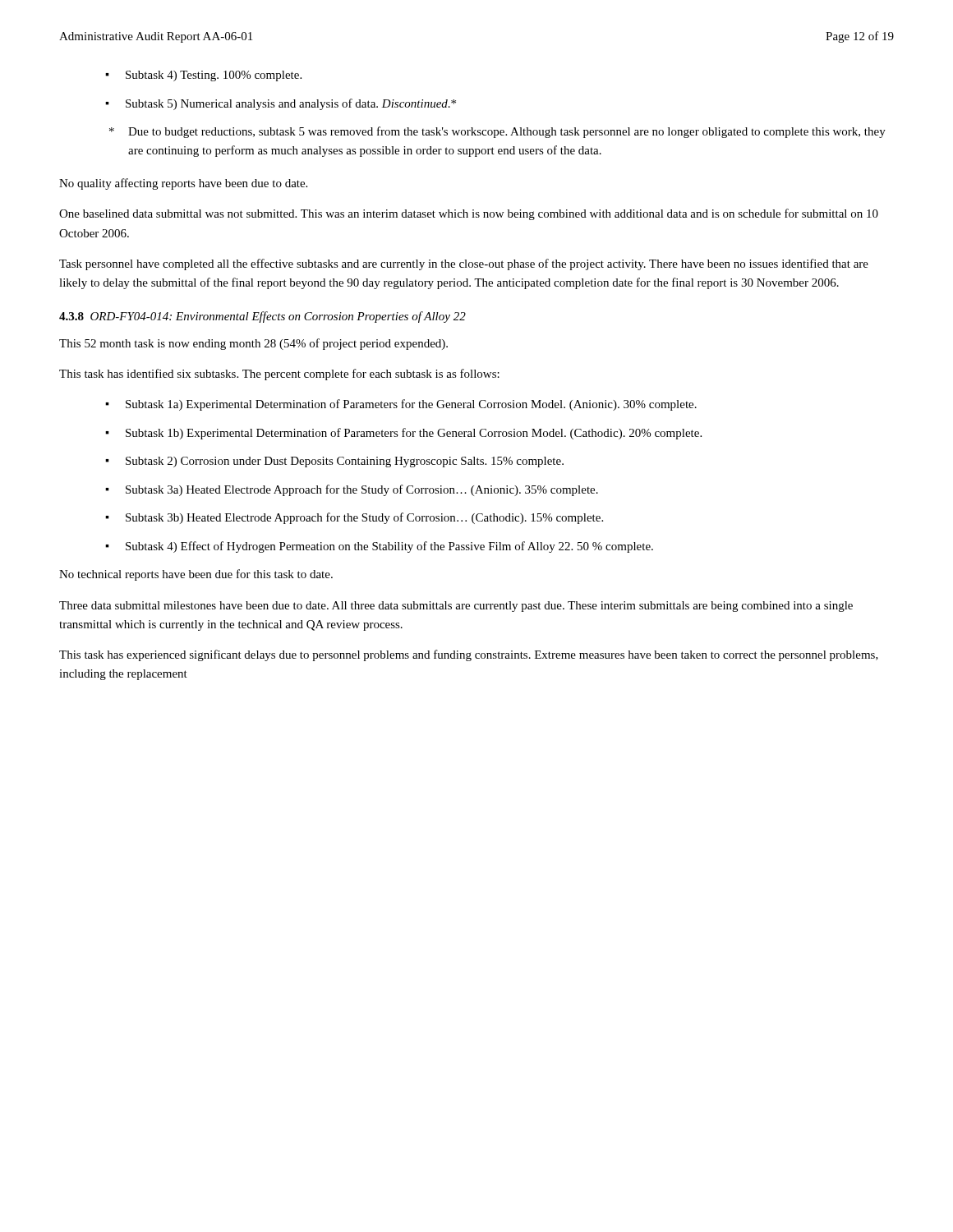Navigate to the text block starting "One baselined data"

tap(469, 223)
